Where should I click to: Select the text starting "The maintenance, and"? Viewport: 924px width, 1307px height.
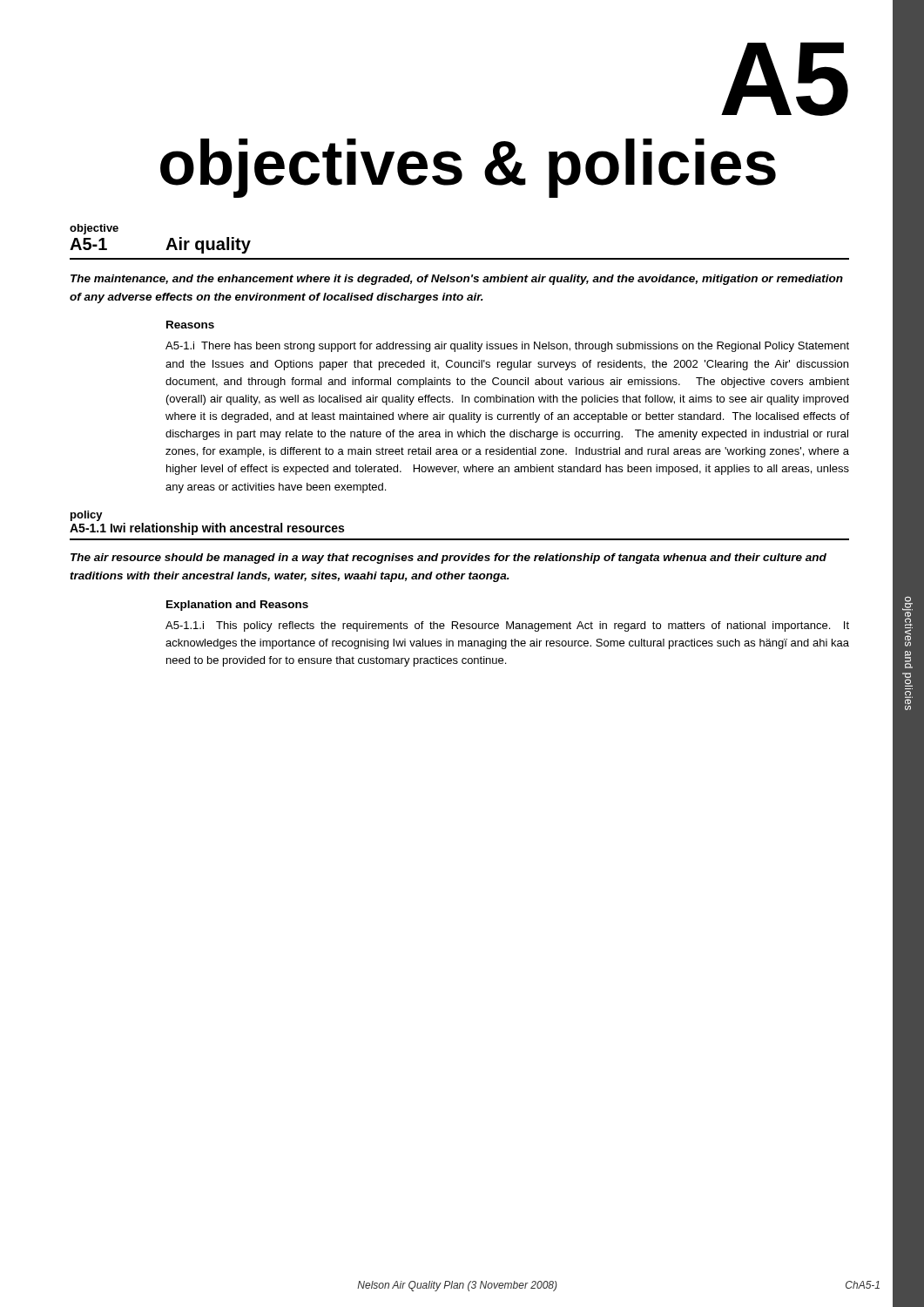(456, 287)
